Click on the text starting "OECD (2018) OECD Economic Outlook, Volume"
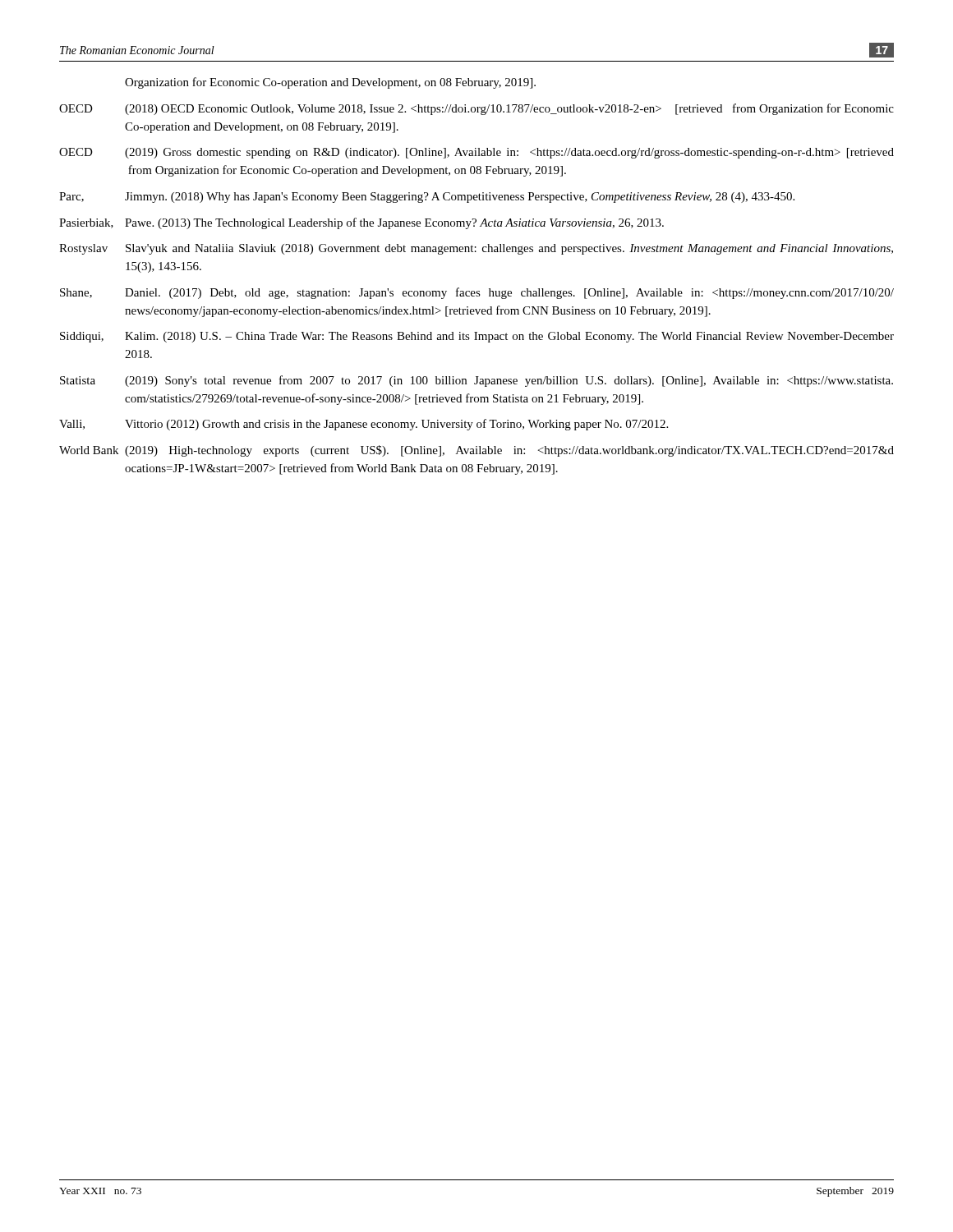Viewport: 953px width, 1232px height. coord(476,118)
